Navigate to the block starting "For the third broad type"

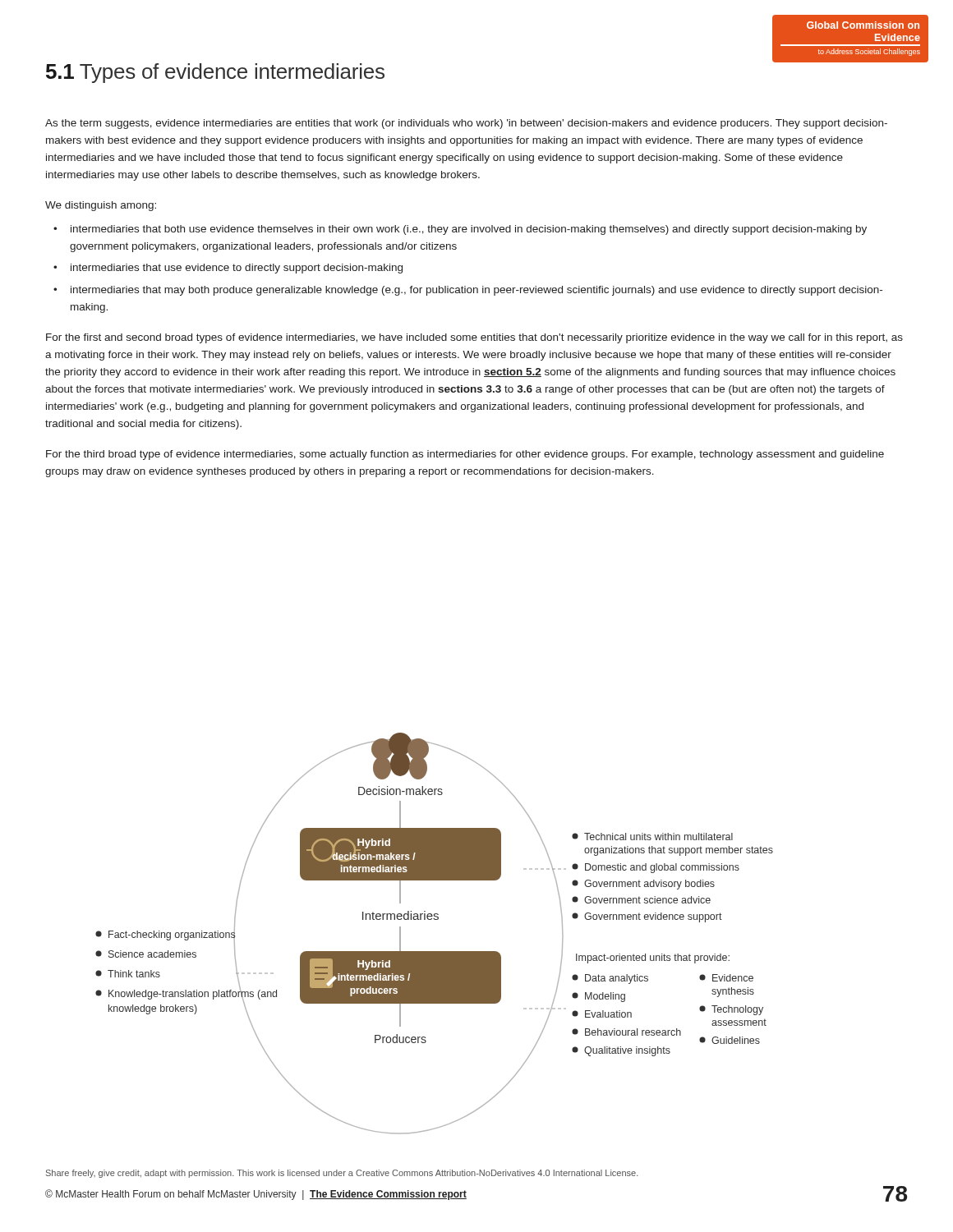(x=465, y=462)
